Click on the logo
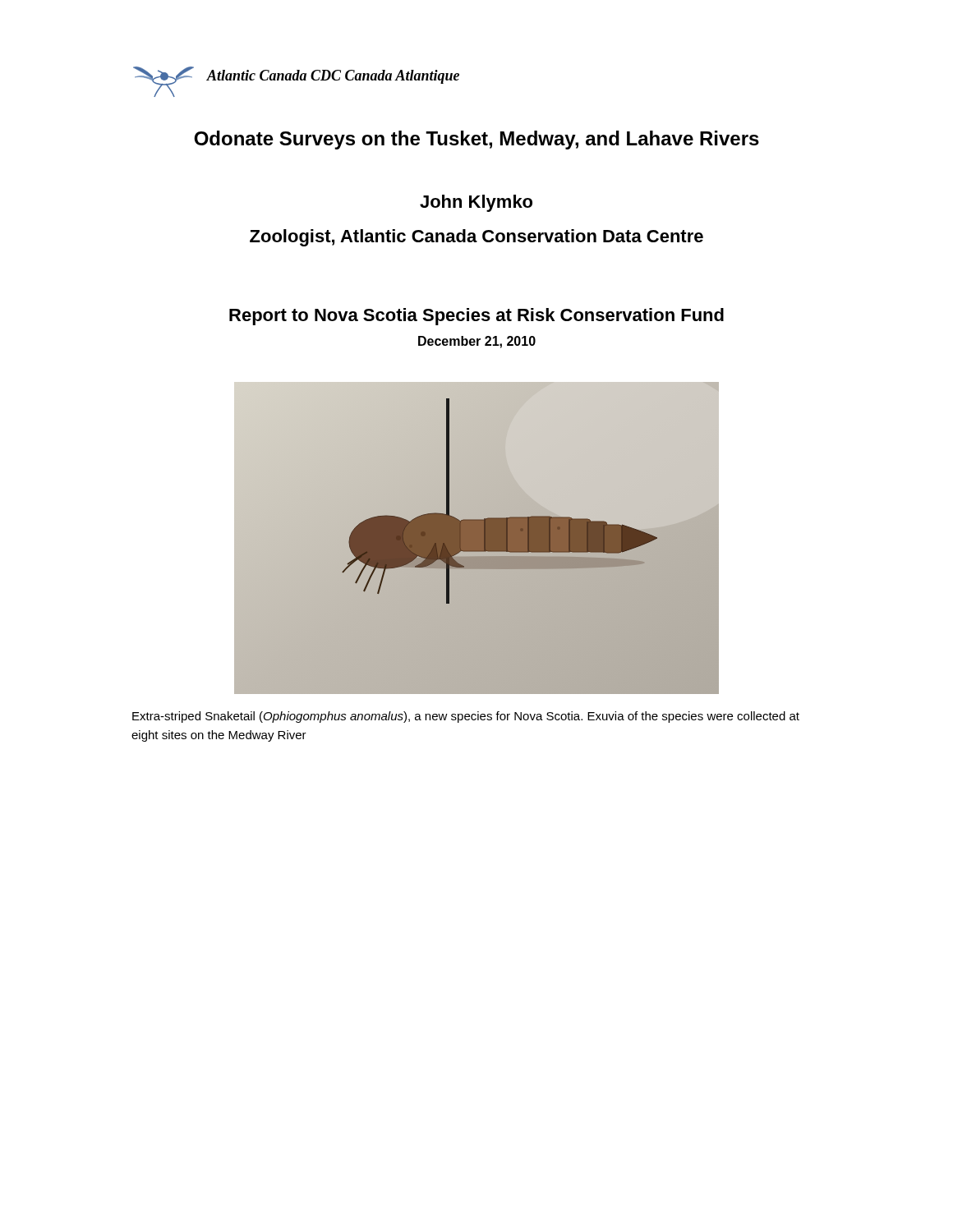The height and width of the screenshot is (1232, 953). click(x=476, y=76)
